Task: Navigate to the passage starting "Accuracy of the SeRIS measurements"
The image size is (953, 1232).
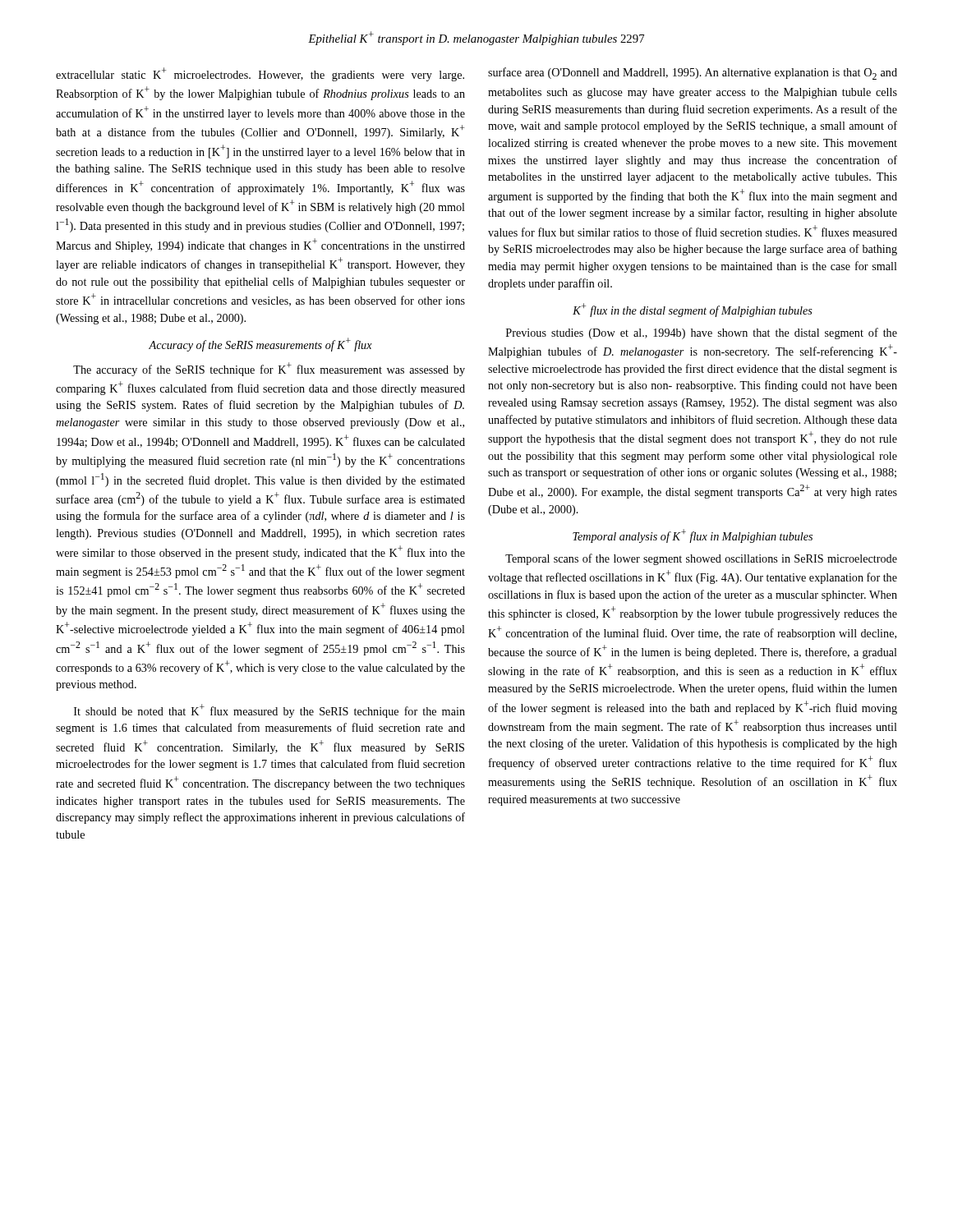Action: pos(260,344)
